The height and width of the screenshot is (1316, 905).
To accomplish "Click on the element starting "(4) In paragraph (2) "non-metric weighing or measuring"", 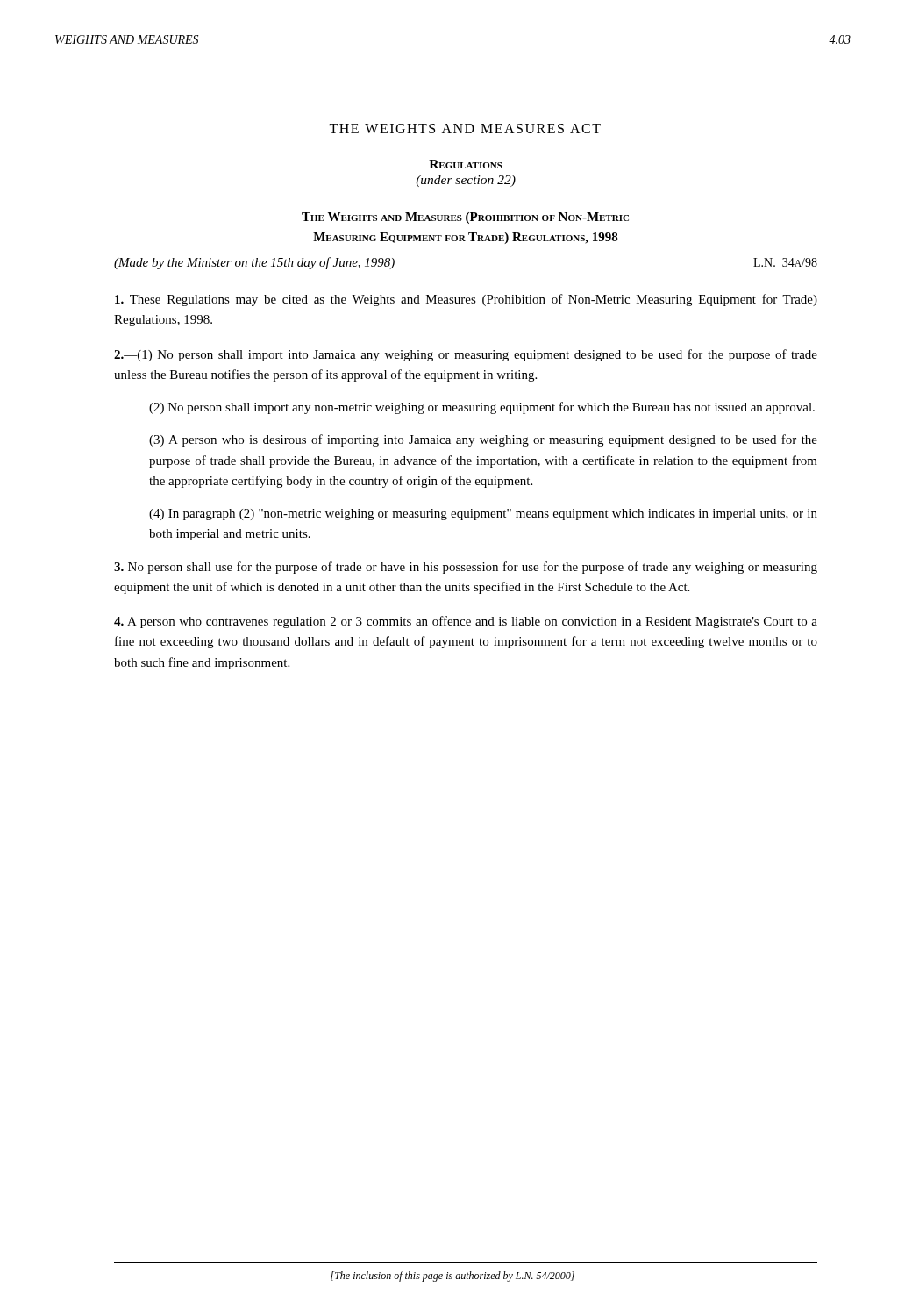I will pyautogui.click(x=483, y=523).
